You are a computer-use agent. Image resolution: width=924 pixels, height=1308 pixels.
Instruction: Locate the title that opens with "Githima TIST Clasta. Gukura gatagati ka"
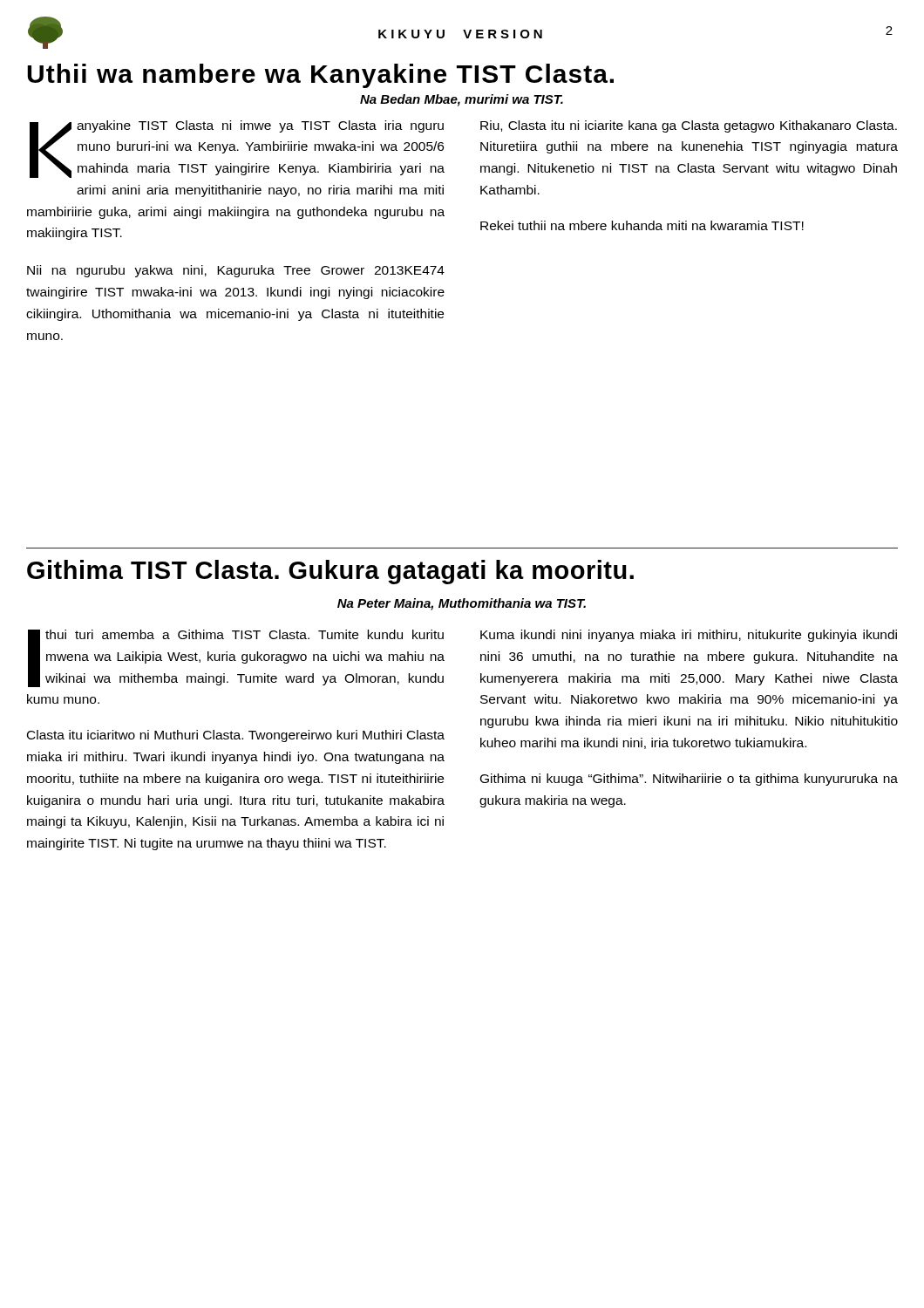tap(462, 571)
